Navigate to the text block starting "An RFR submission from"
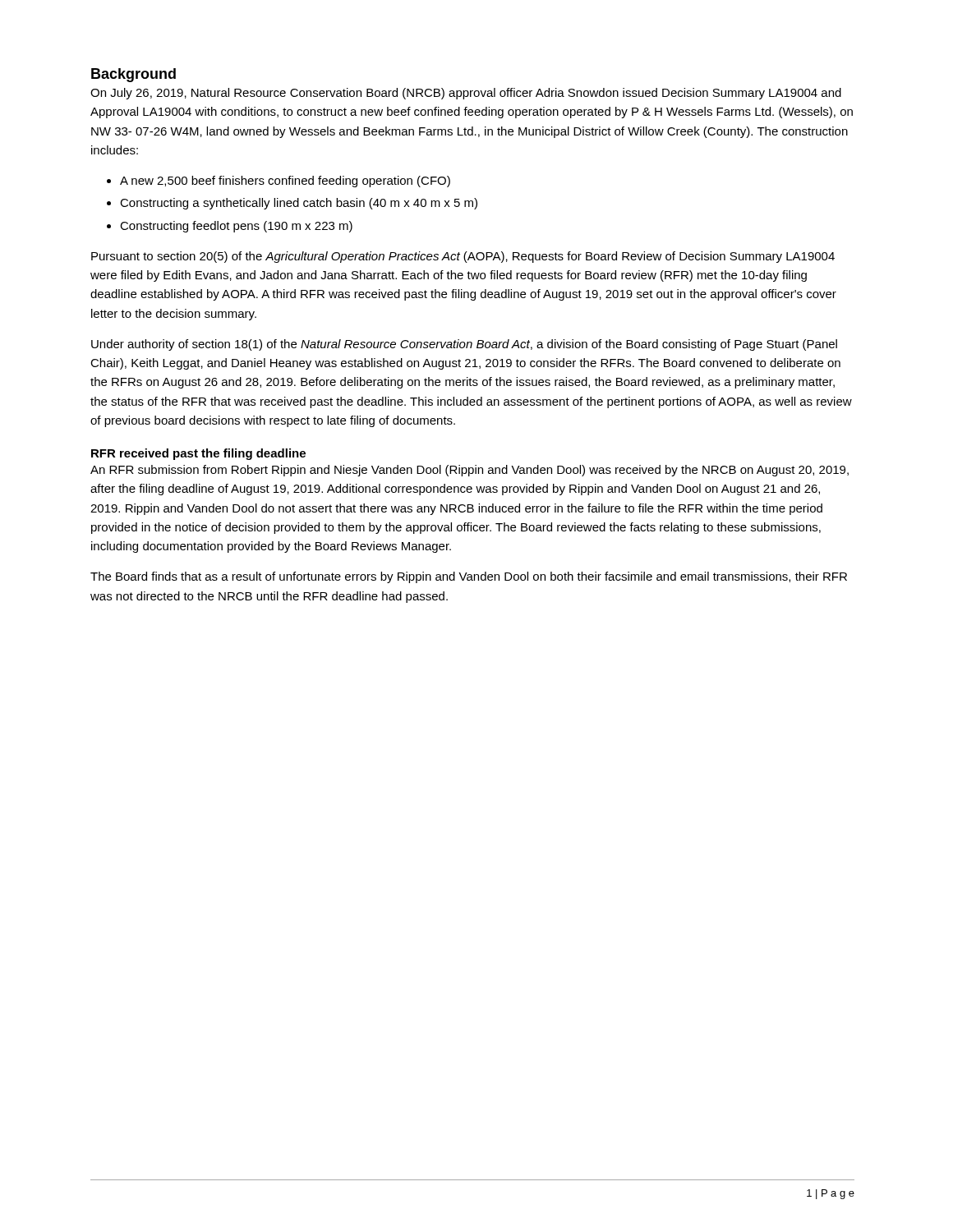 tap(470, 508)
